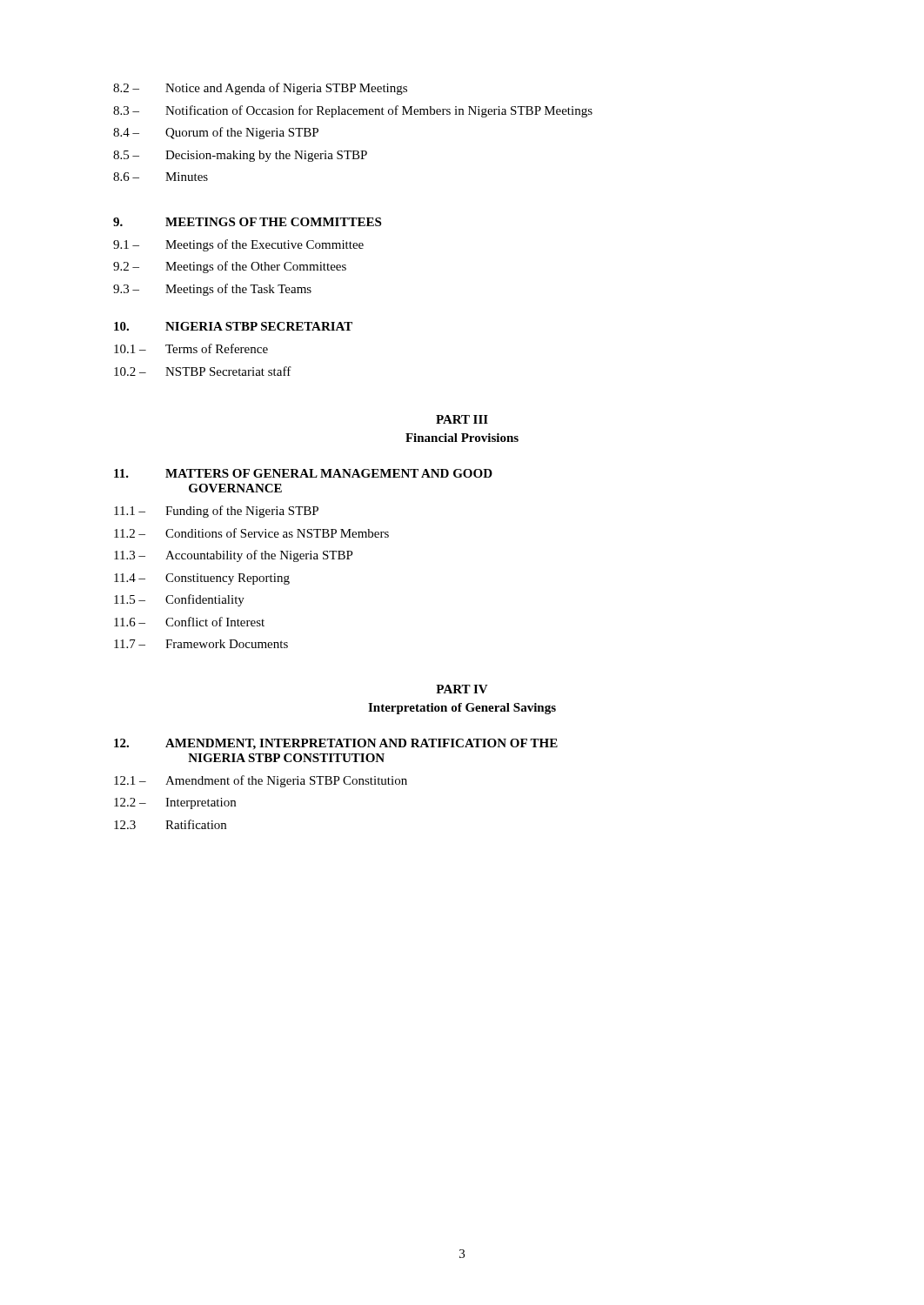
Task: Select the text that reads "Interpretation of General Savings"
Action: pos(462,707)
